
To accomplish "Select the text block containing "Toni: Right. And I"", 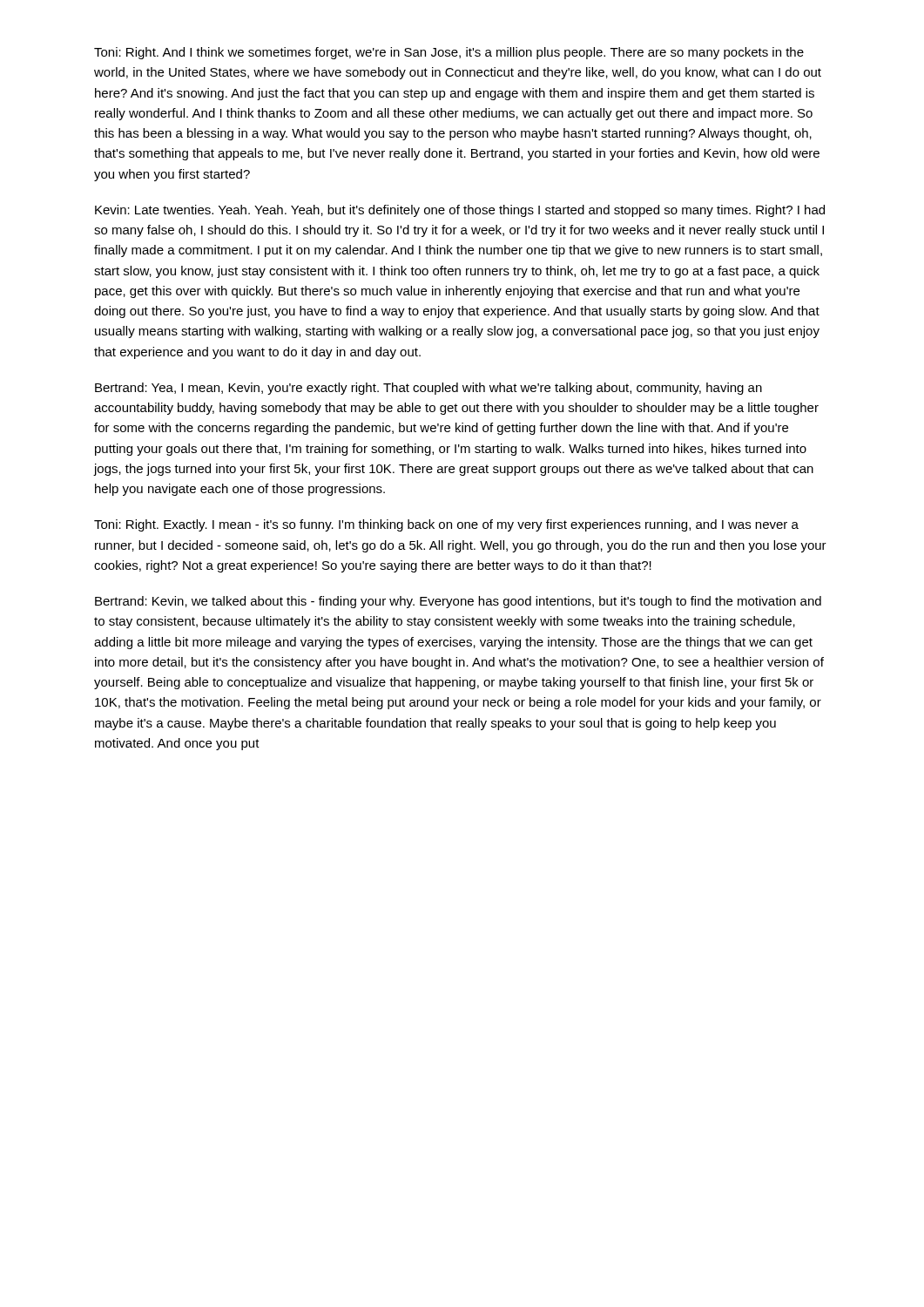I will point(458,113).
